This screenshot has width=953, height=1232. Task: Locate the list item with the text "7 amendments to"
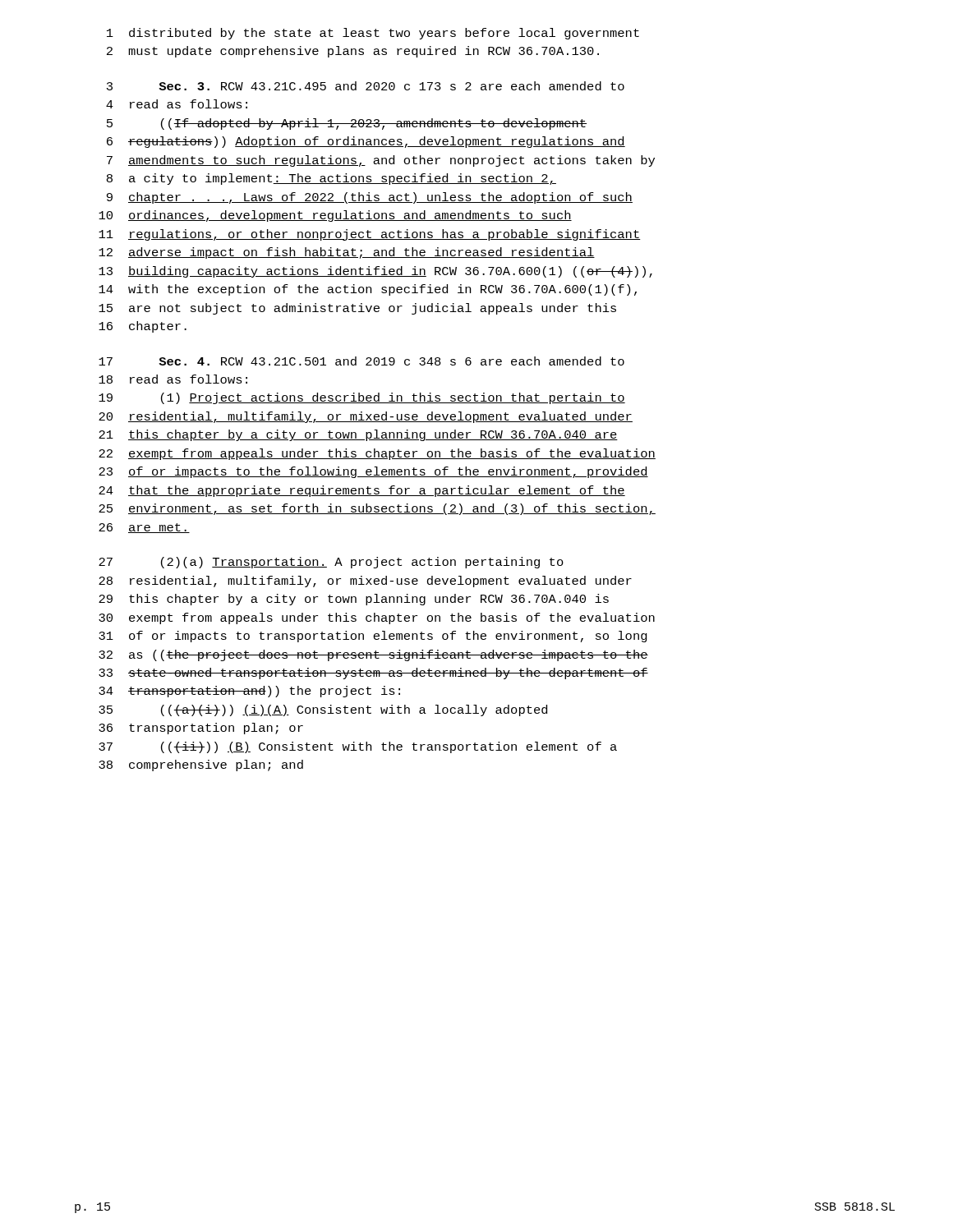click(x=485, y=161)
